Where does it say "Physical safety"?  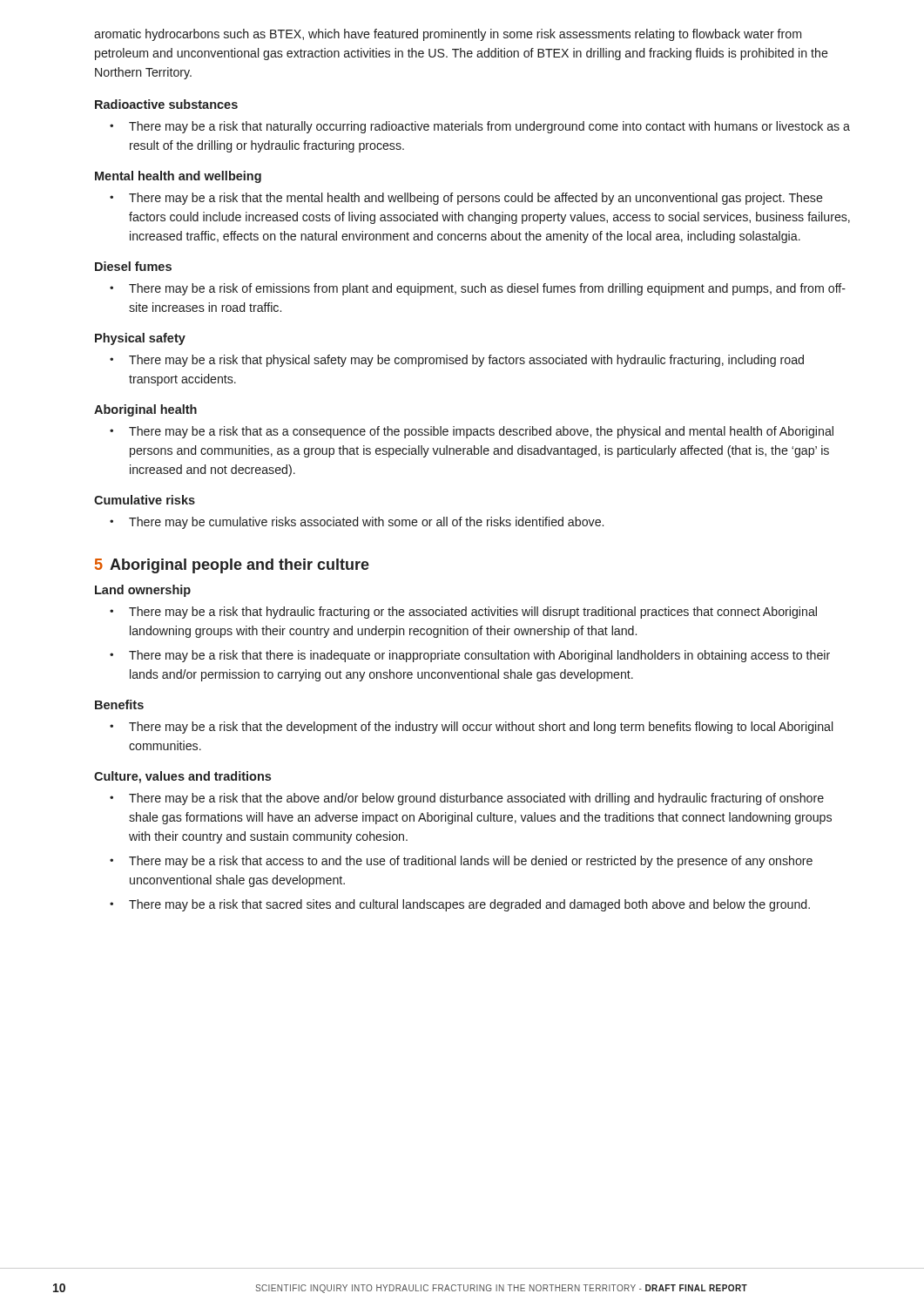pyautogui.click(x=140, y=338)
